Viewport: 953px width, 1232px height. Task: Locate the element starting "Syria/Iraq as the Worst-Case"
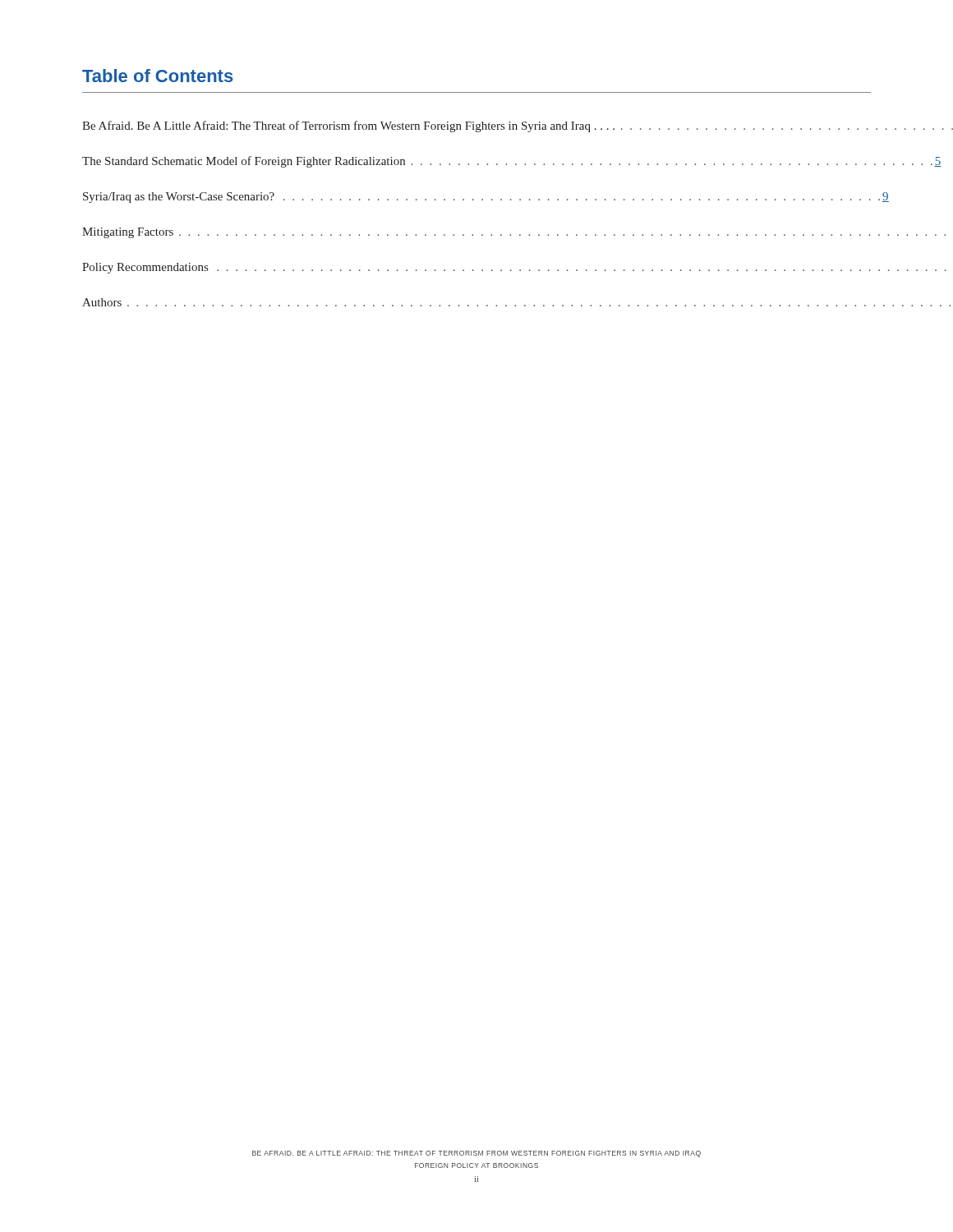coord(476,197)
